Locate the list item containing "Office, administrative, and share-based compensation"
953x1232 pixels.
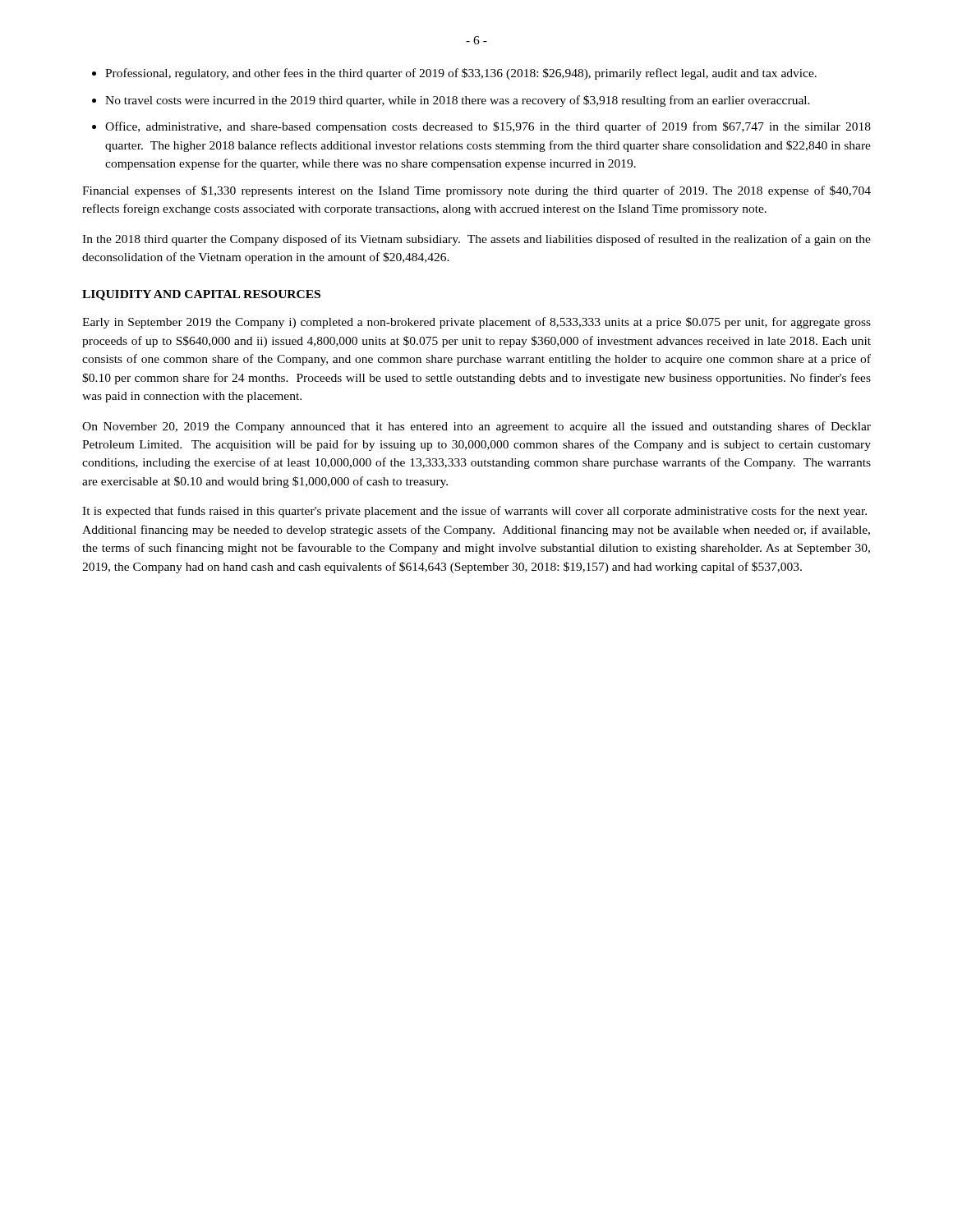coord(488,145)
